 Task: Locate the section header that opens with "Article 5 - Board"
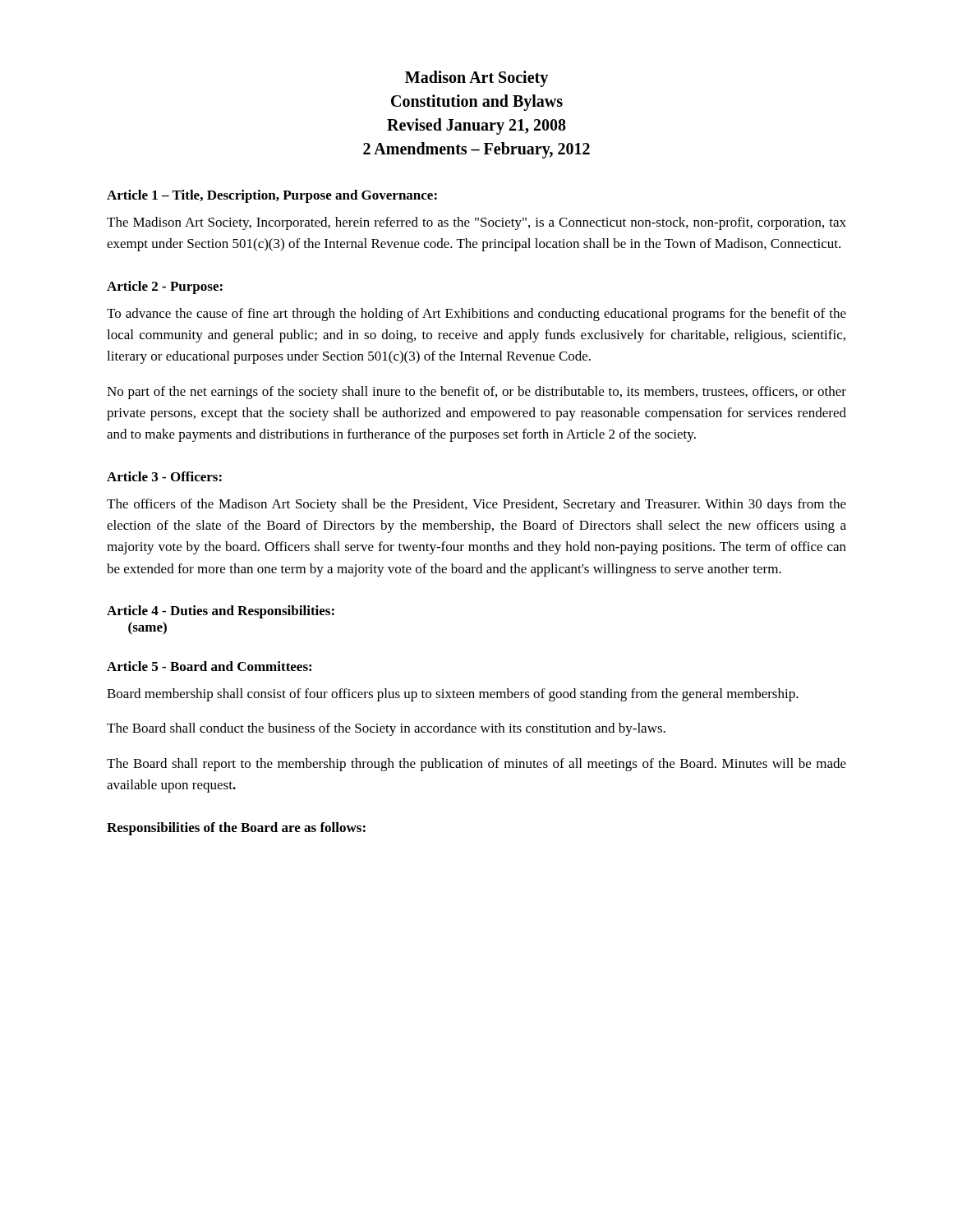[210, 667]
